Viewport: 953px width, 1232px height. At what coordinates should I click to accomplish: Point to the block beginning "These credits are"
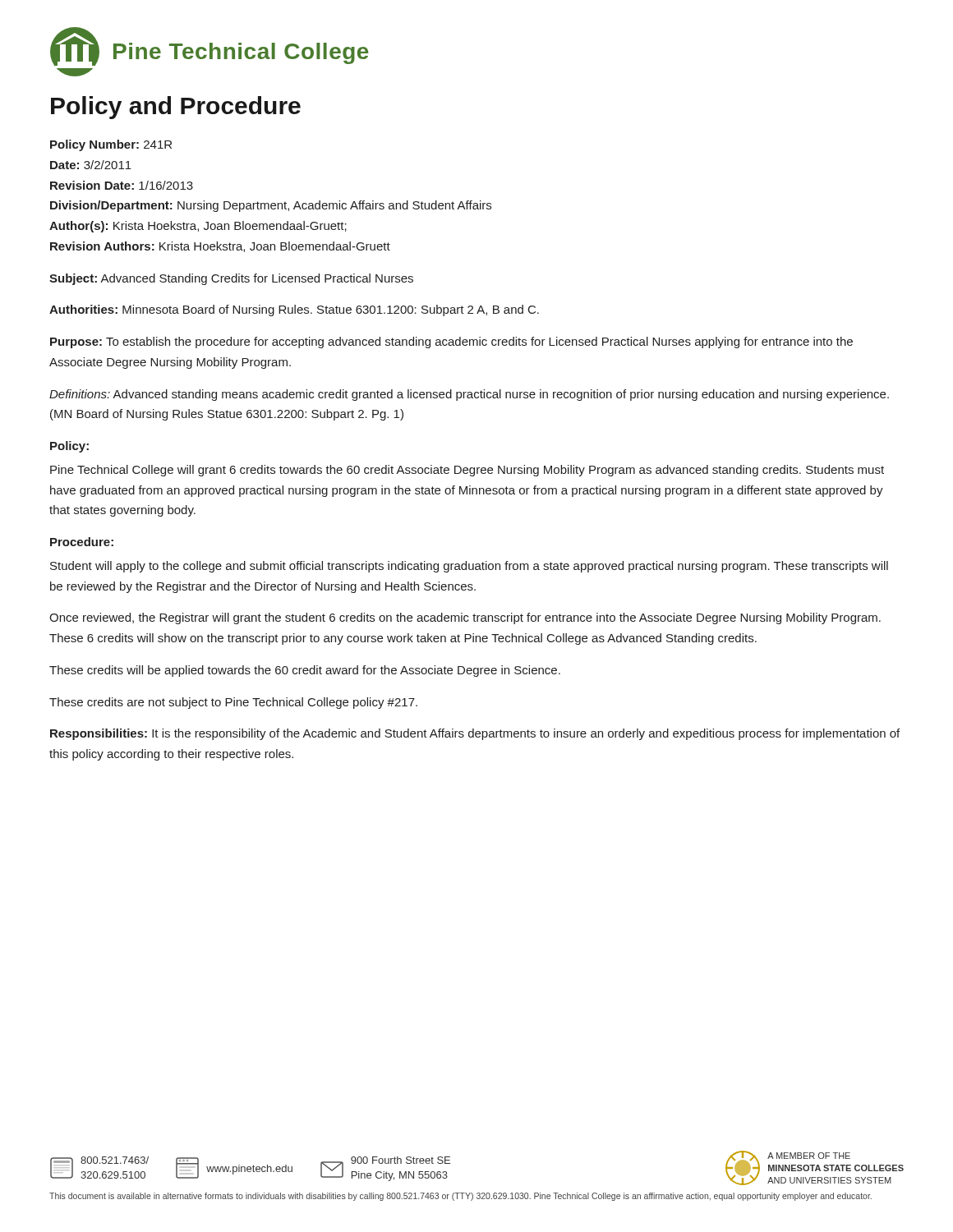pyautogui.click(x=234, y=701)
